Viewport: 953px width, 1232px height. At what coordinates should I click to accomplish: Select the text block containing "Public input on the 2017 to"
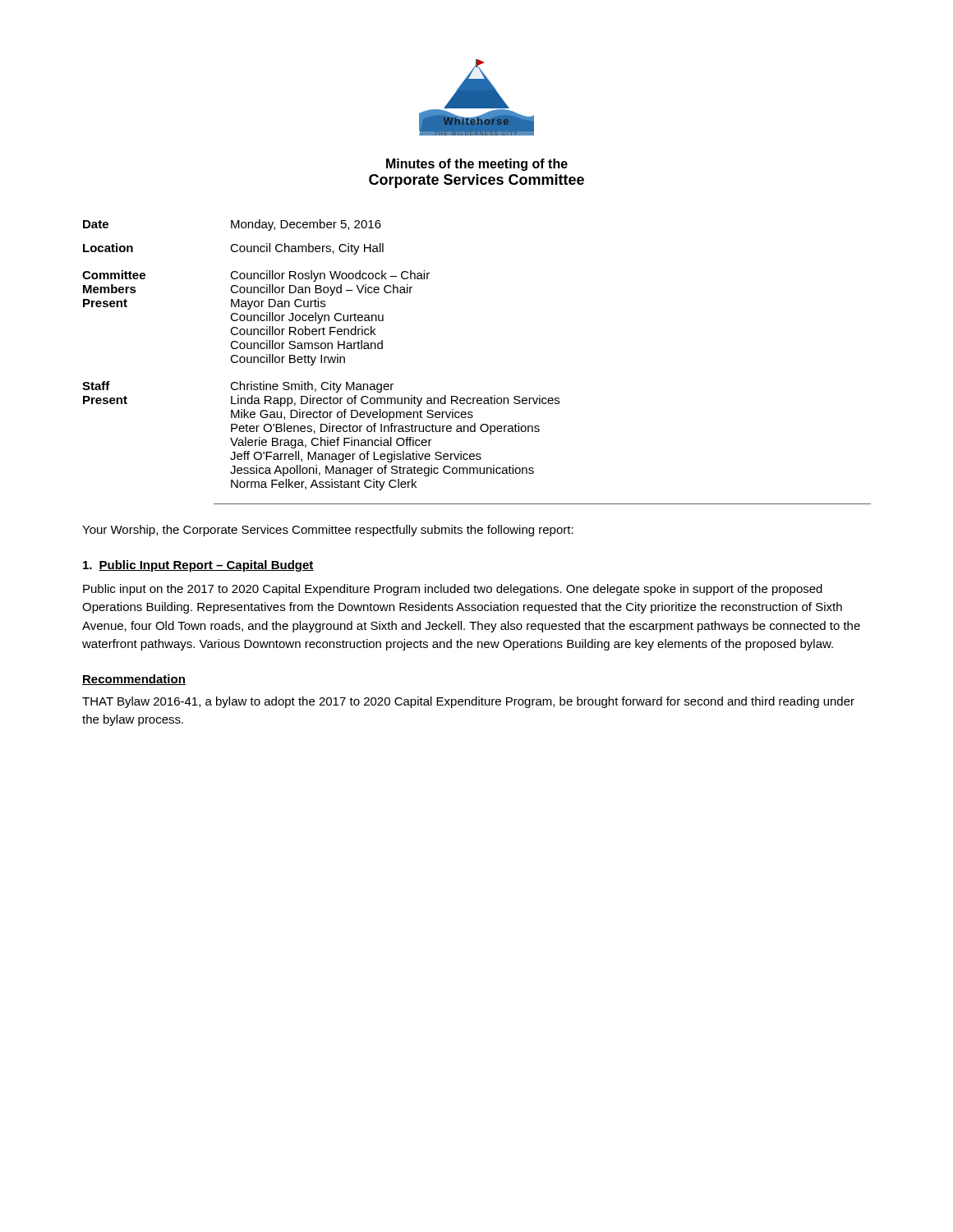point(471,616)
